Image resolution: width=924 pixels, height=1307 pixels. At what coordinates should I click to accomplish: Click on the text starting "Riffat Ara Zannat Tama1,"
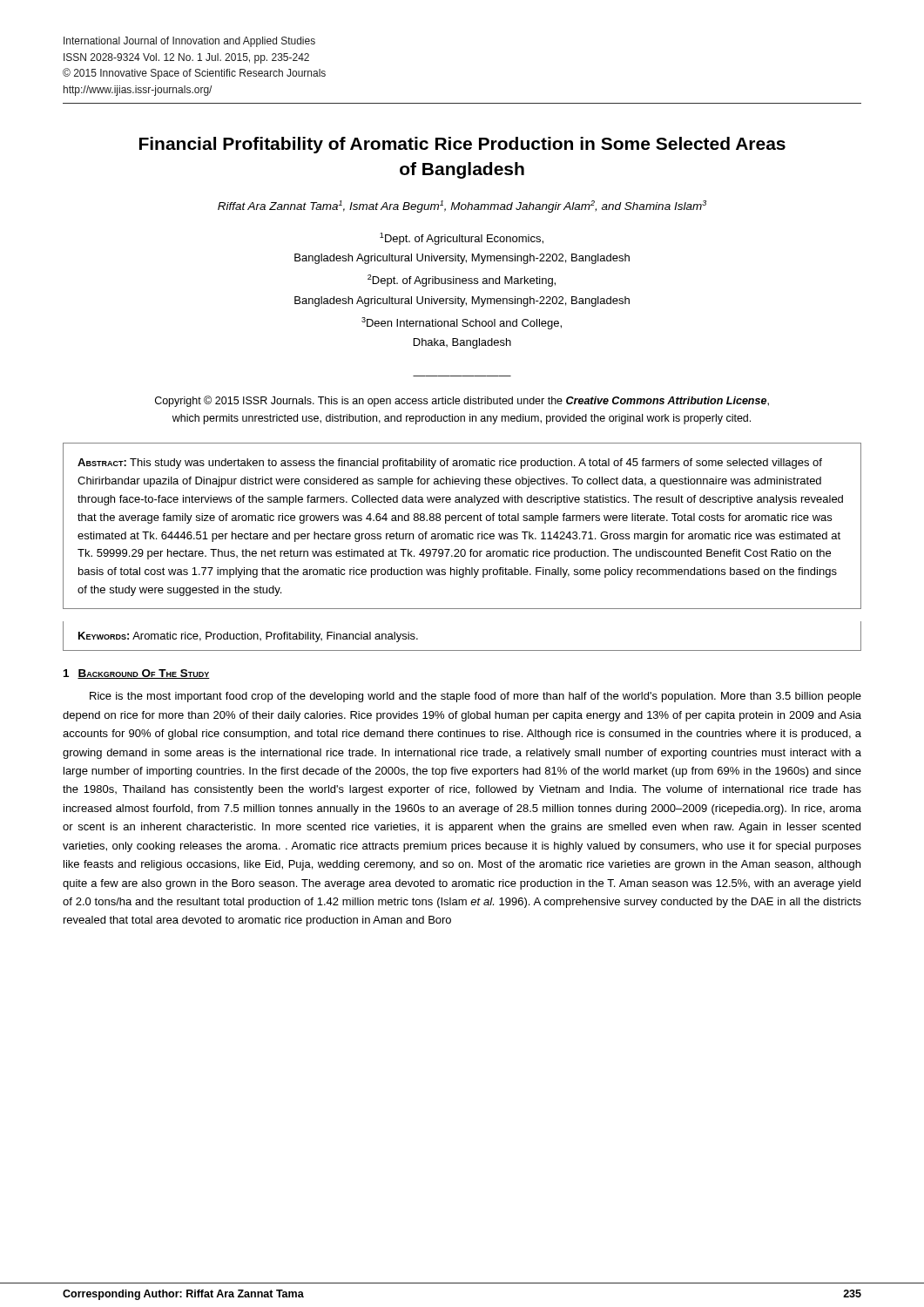pyautogui.click(x=462, y=205)
